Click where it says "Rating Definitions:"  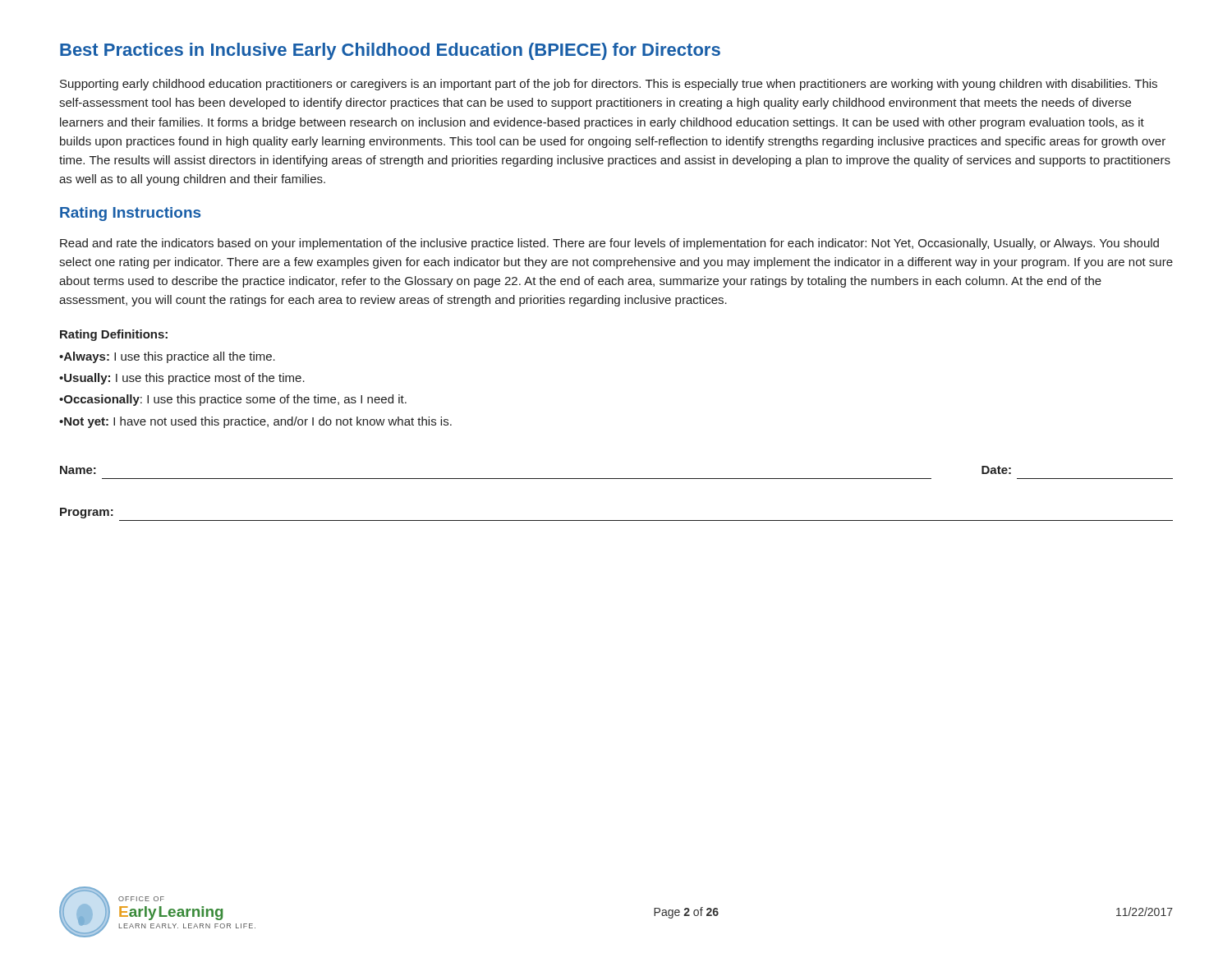pos(114,334)
